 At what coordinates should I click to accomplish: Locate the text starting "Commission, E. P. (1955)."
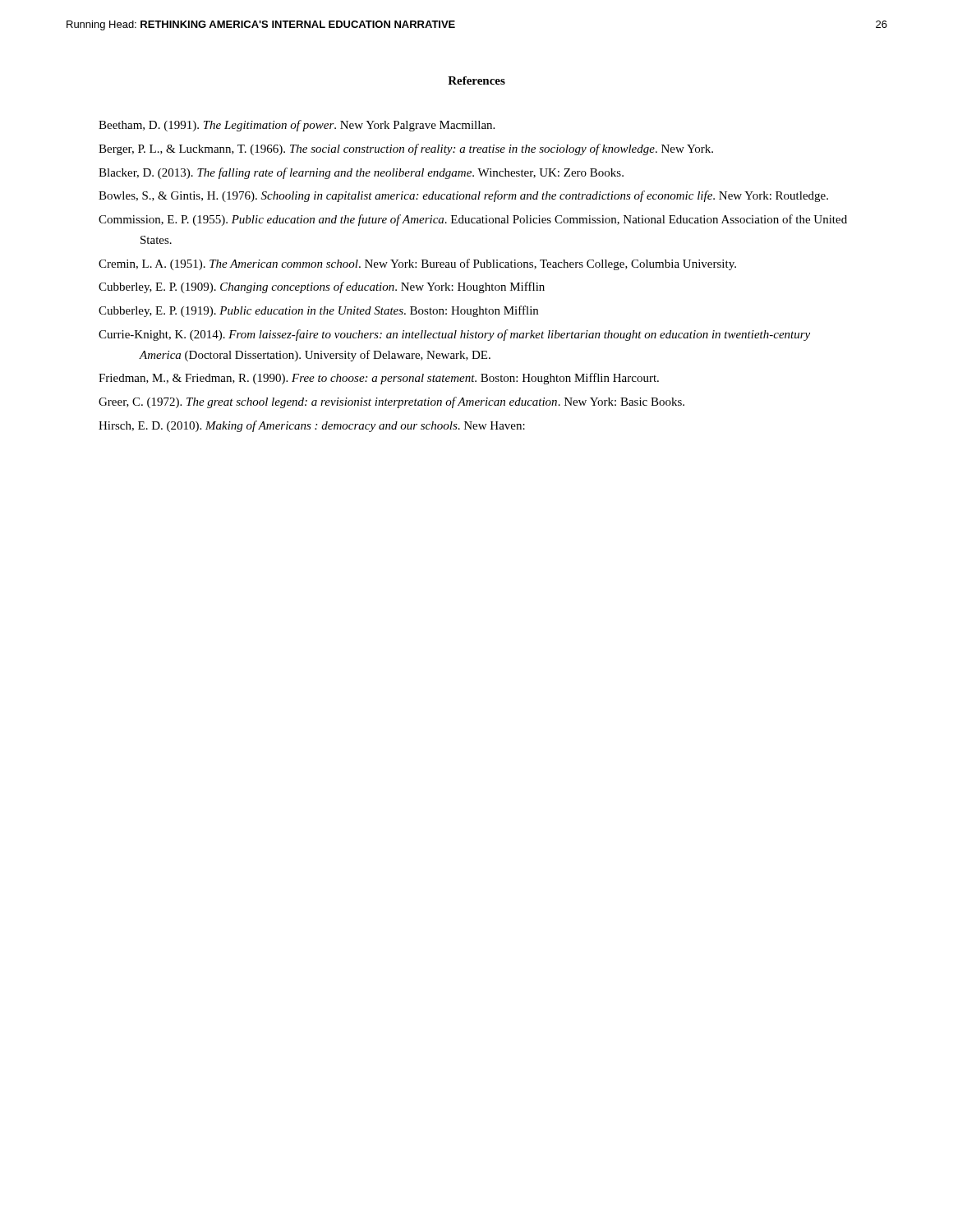(473, 229)
